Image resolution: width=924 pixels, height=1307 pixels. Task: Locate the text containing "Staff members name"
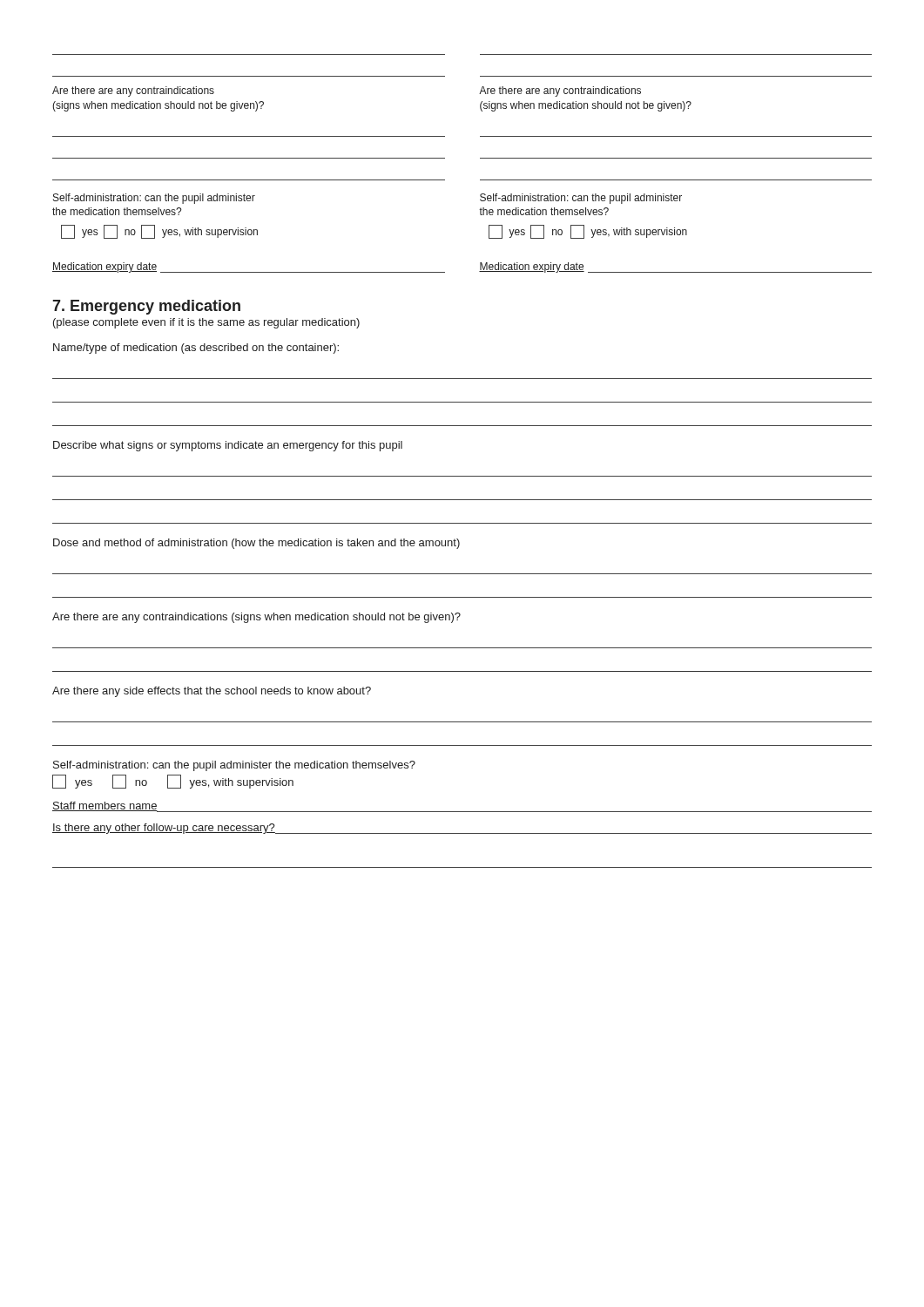pos(462,805)
